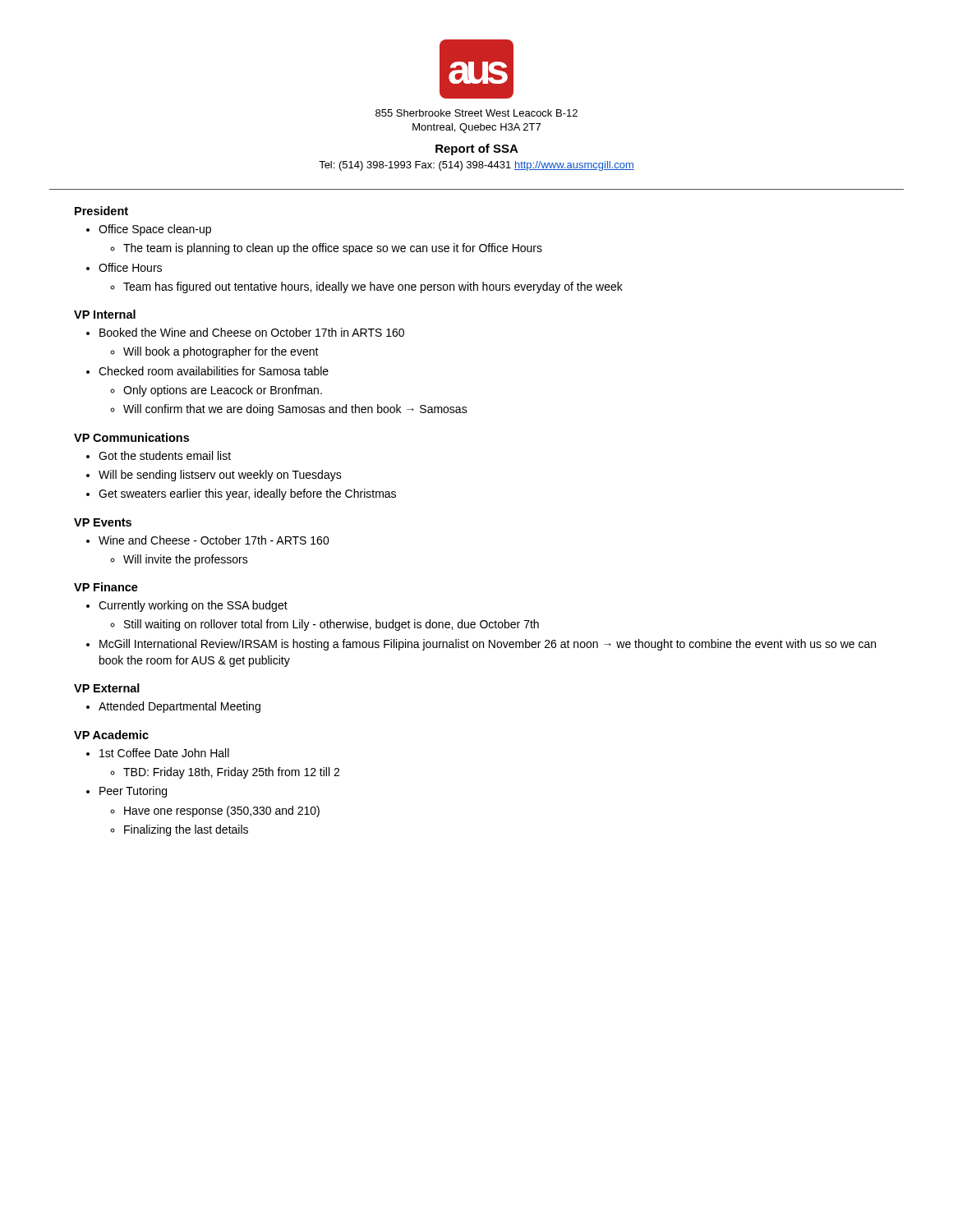Locate the passage starting "Get sweaters earlier this year, ideally"
This screenshot has height=1232, width=953.
pos(241,494)
